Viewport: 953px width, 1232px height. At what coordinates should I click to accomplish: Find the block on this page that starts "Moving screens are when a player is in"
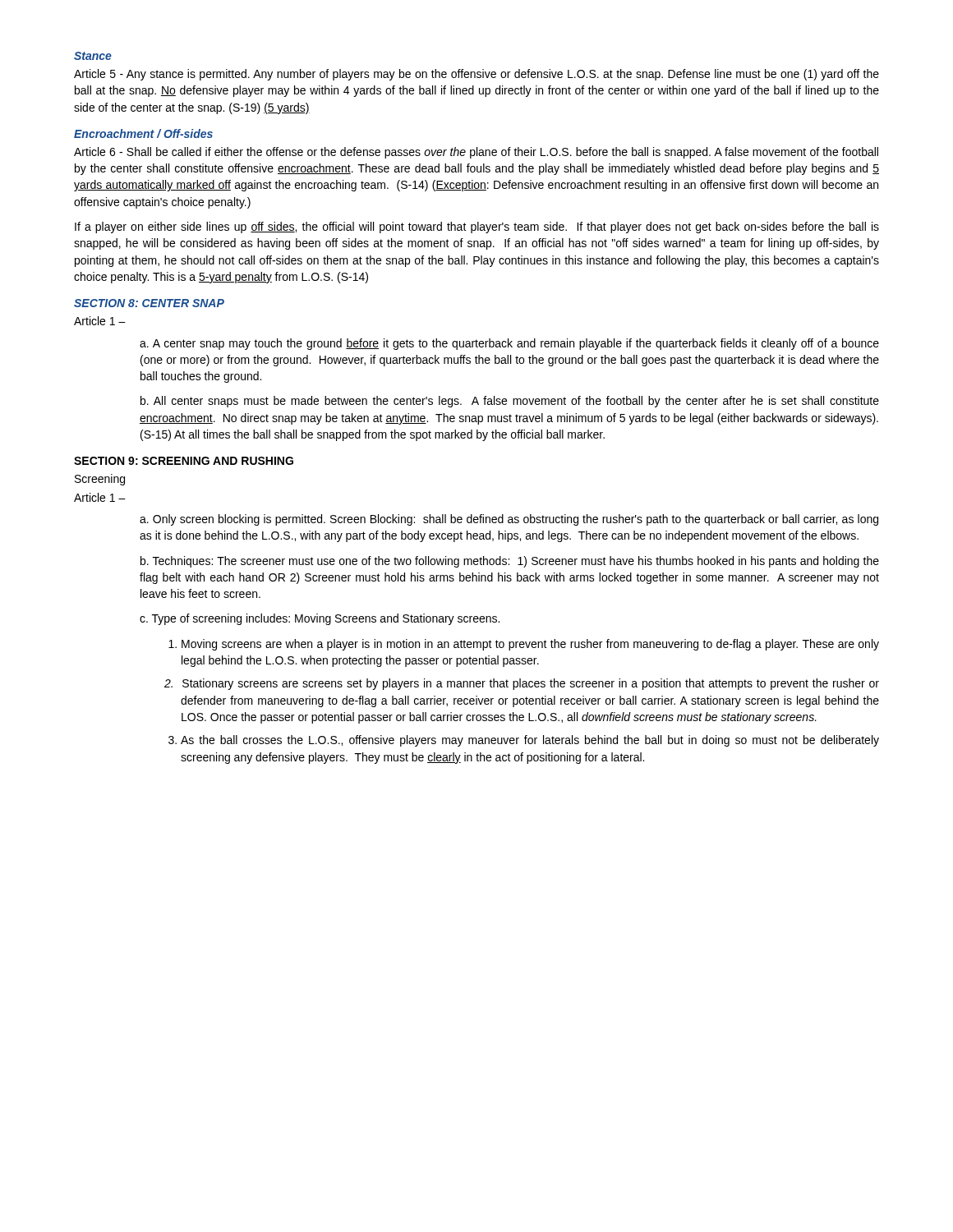tap(522, 652)
